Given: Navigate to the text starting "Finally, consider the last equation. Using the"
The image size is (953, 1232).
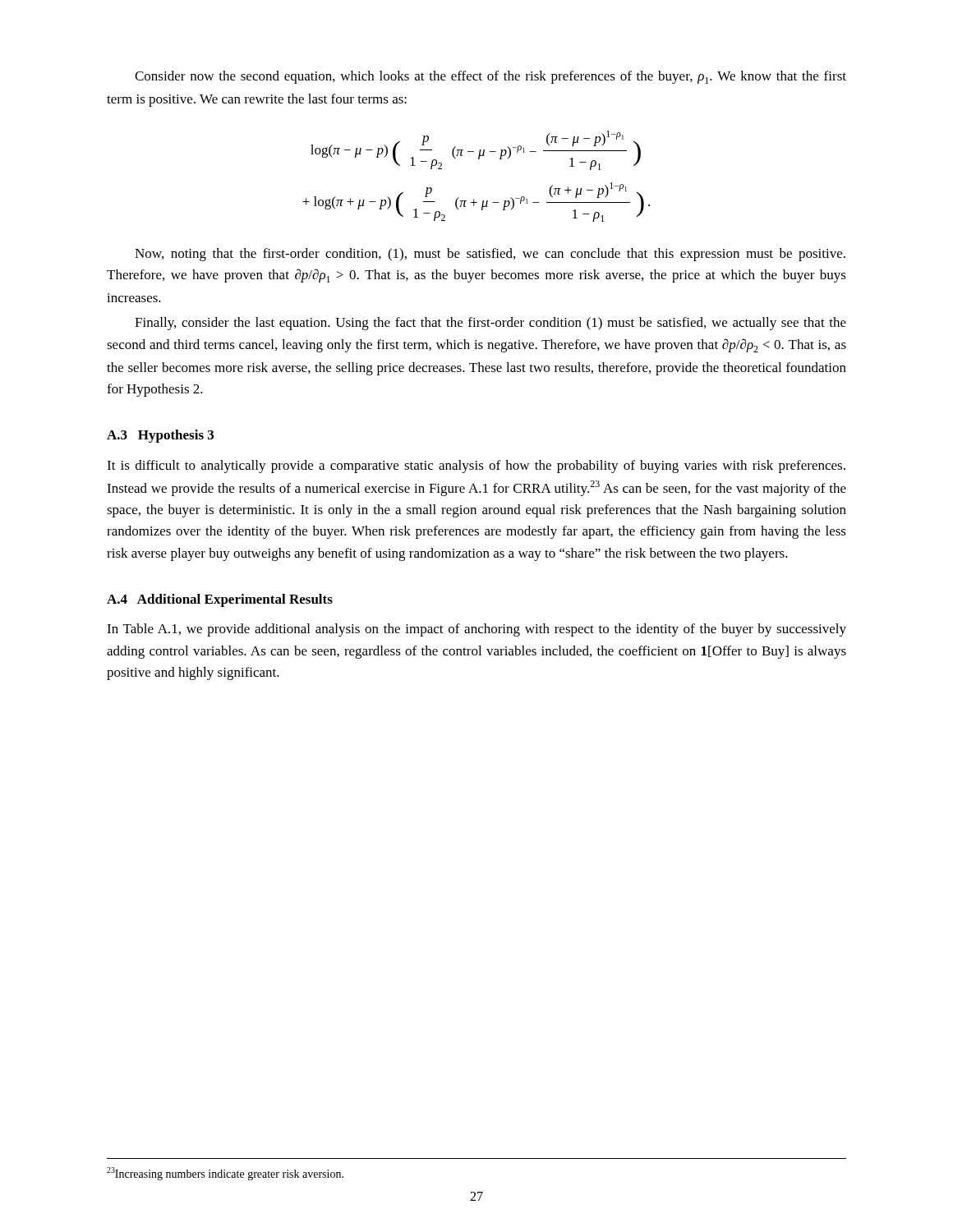Looking at the screenshot, I should (x=476, y=356).
